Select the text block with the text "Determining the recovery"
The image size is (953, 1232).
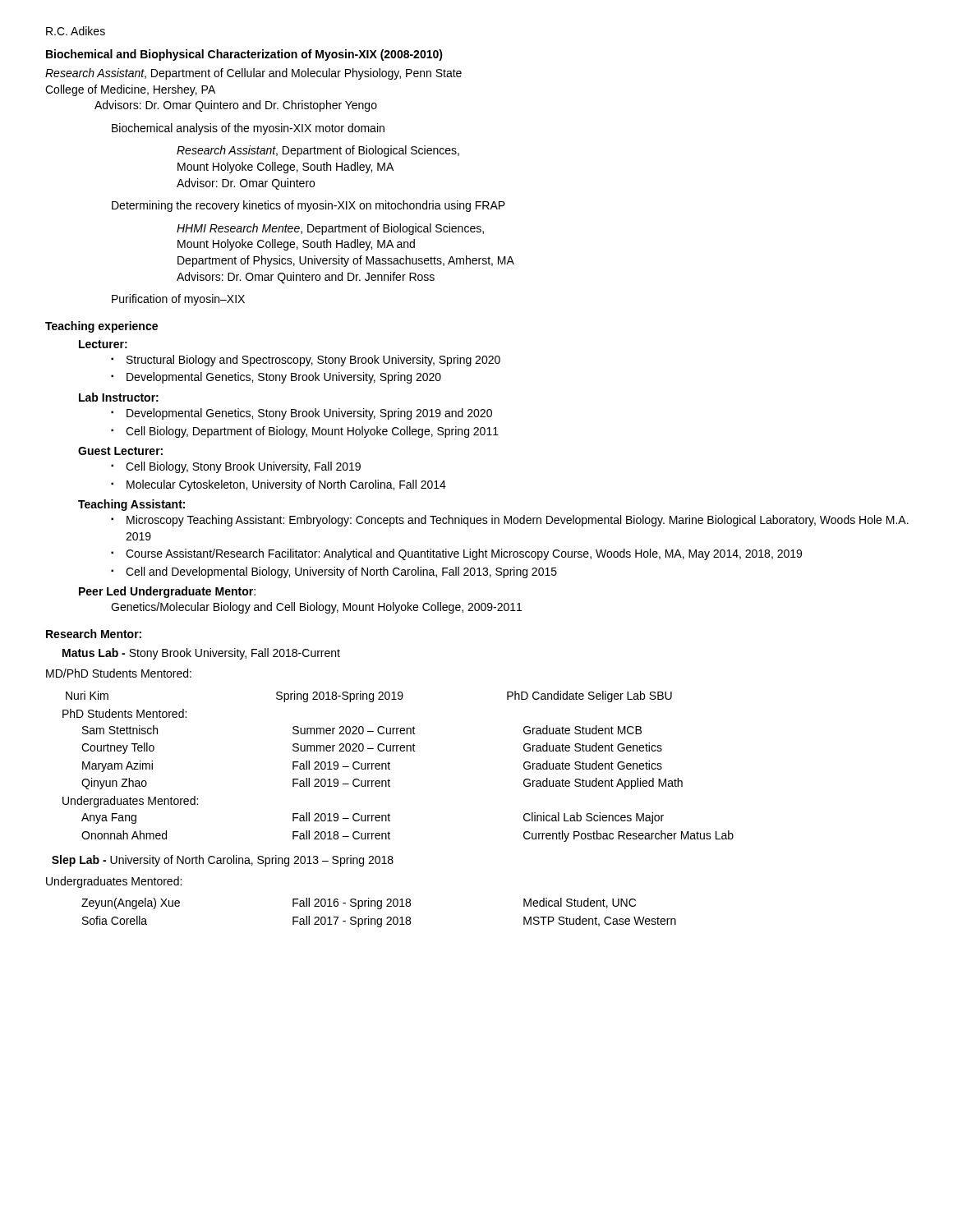[x=308, y=205]
